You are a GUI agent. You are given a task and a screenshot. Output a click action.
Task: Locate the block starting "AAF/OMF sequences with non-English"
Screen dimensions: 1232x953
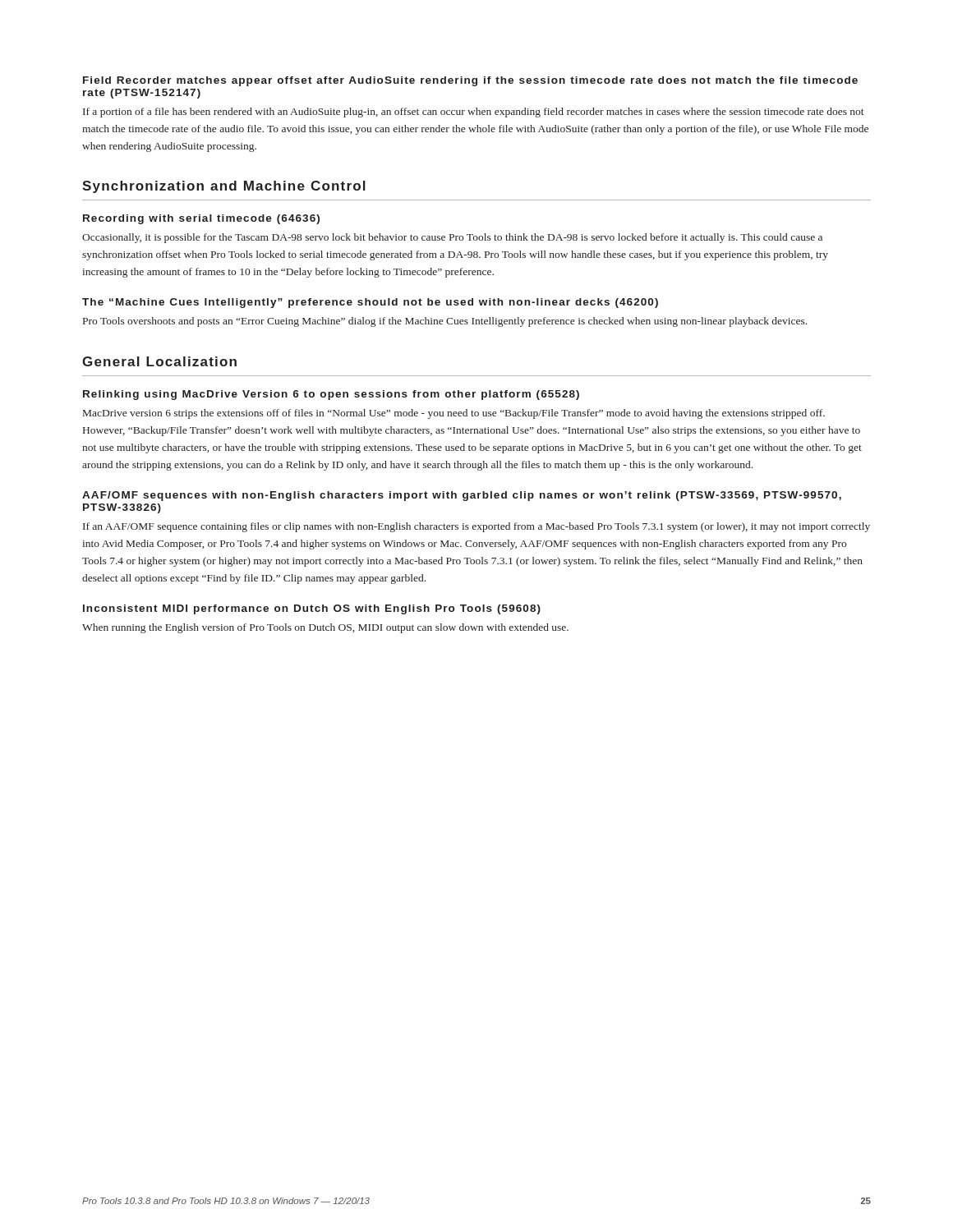pos(462,501)
